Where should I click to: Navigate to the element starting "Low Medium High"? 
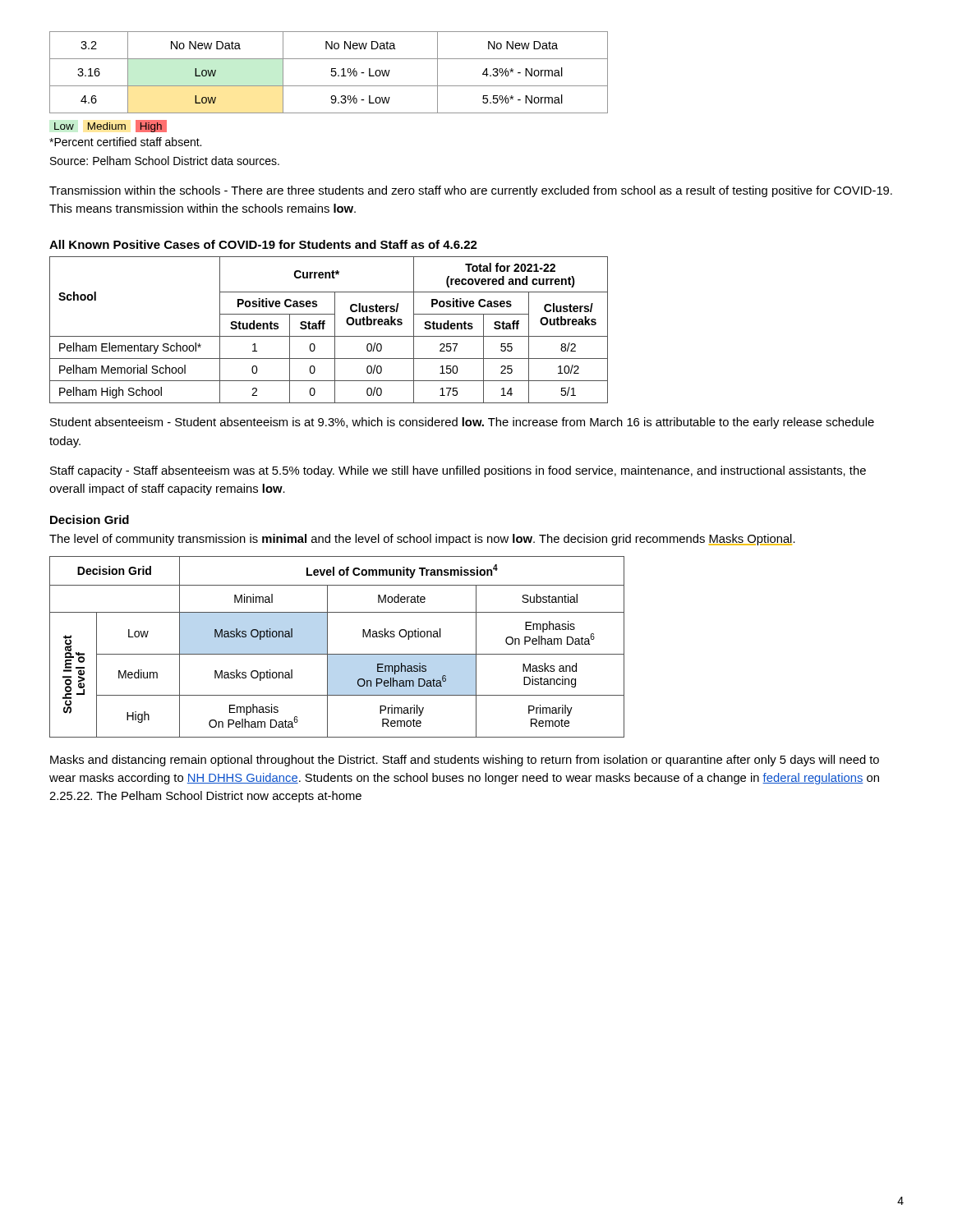point(108,126)
